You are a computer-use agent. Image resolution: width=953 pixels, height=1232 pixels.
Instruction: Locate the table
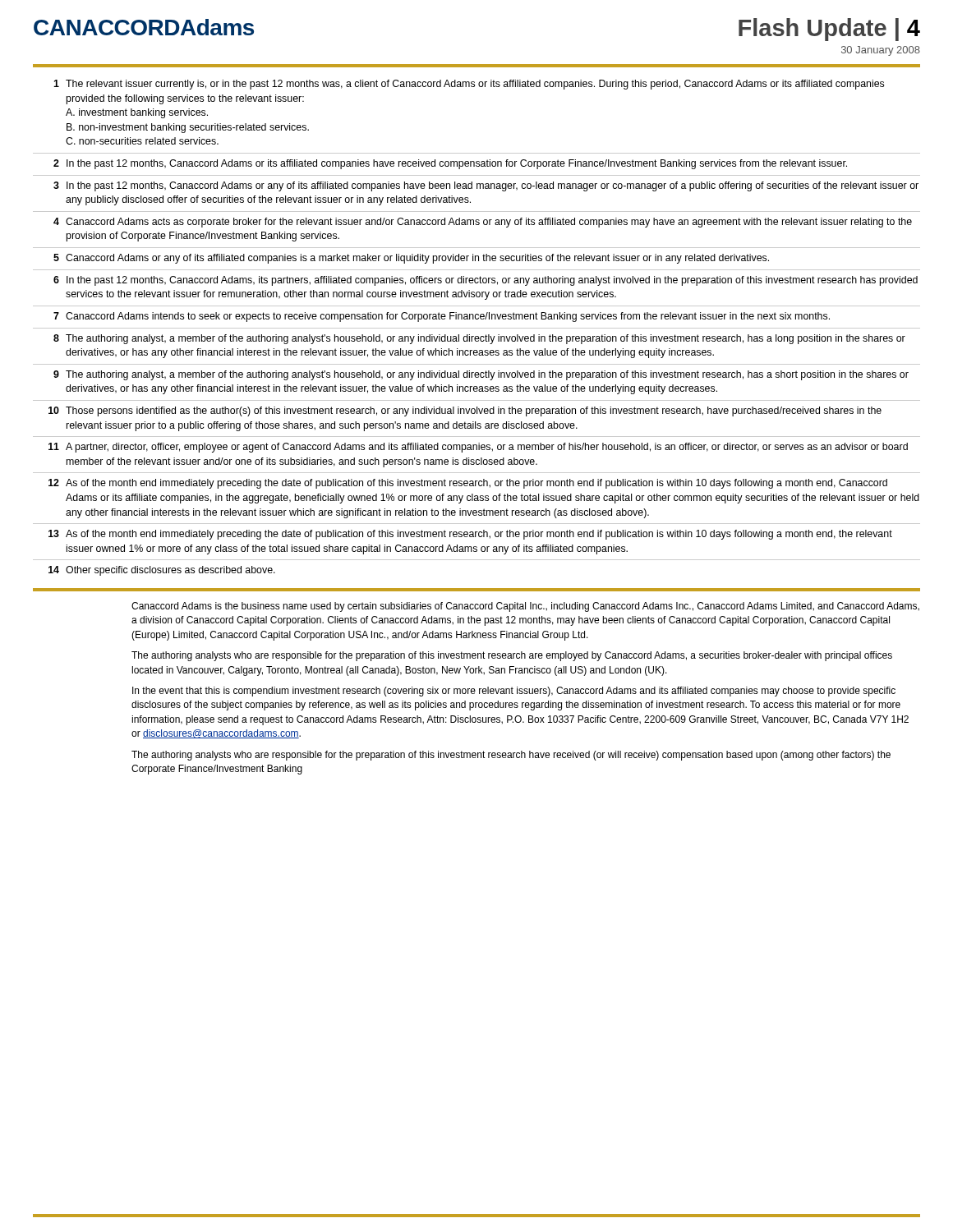point(476,326)
